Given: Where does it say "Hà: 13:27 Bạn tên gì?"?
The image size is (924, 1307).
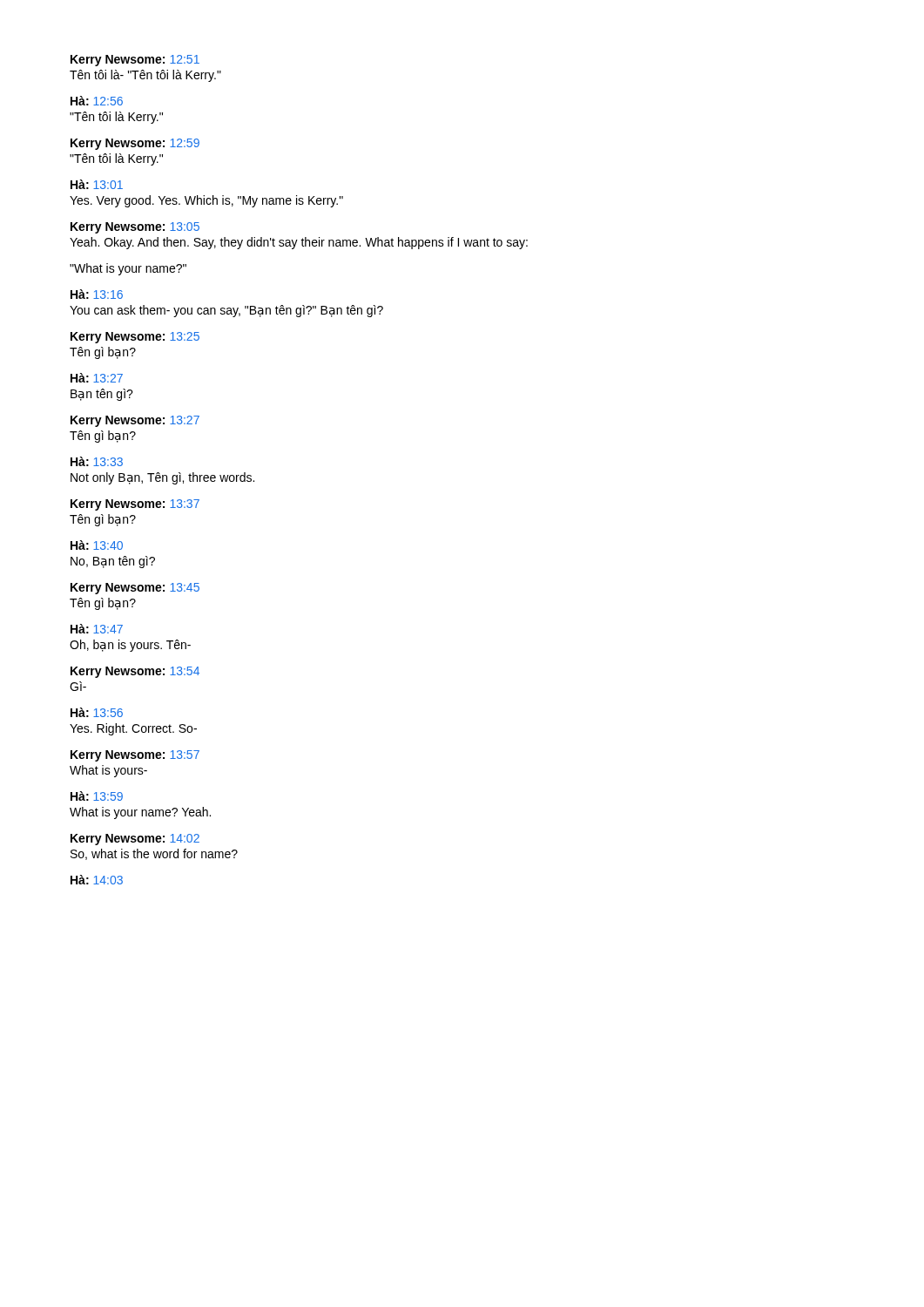Looking at the screenshot, I should pos(97,378).
